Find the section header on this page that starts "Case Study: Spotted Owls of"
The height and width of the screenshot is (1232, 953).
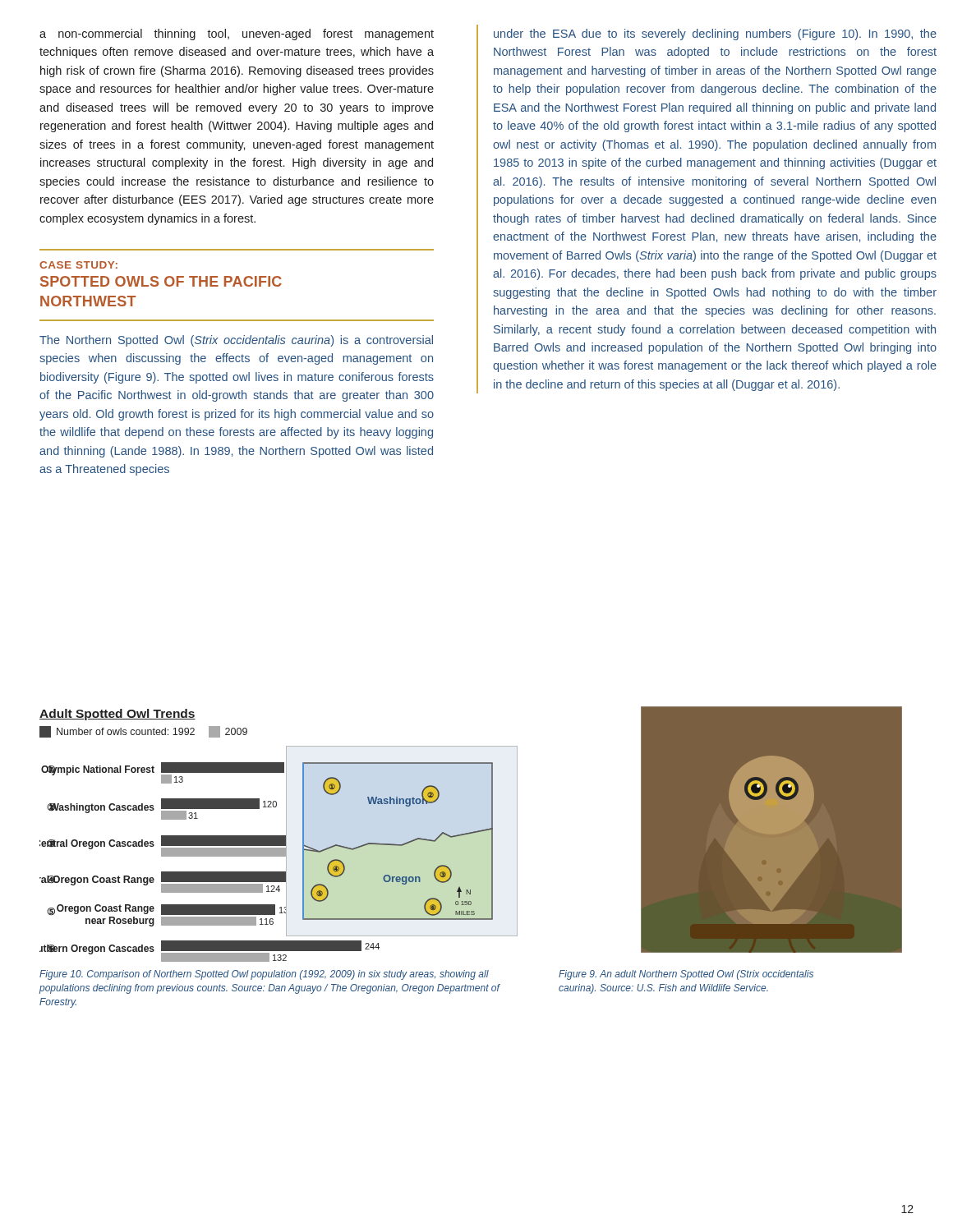[237, 285]
